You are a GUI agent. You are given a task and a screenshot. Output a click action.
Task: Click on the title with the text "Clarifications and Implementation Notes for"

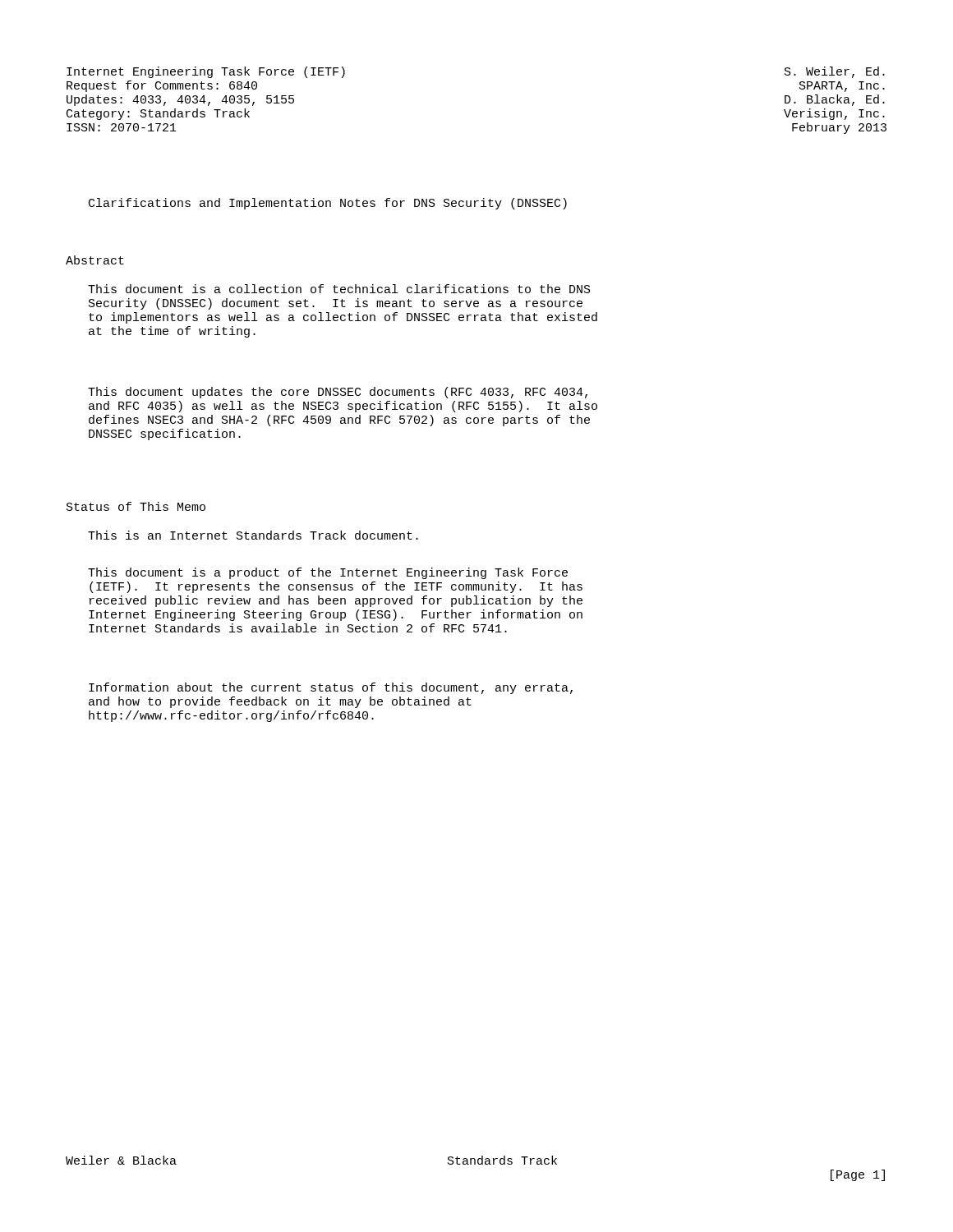pyautogui.click(x=476, y=204)
